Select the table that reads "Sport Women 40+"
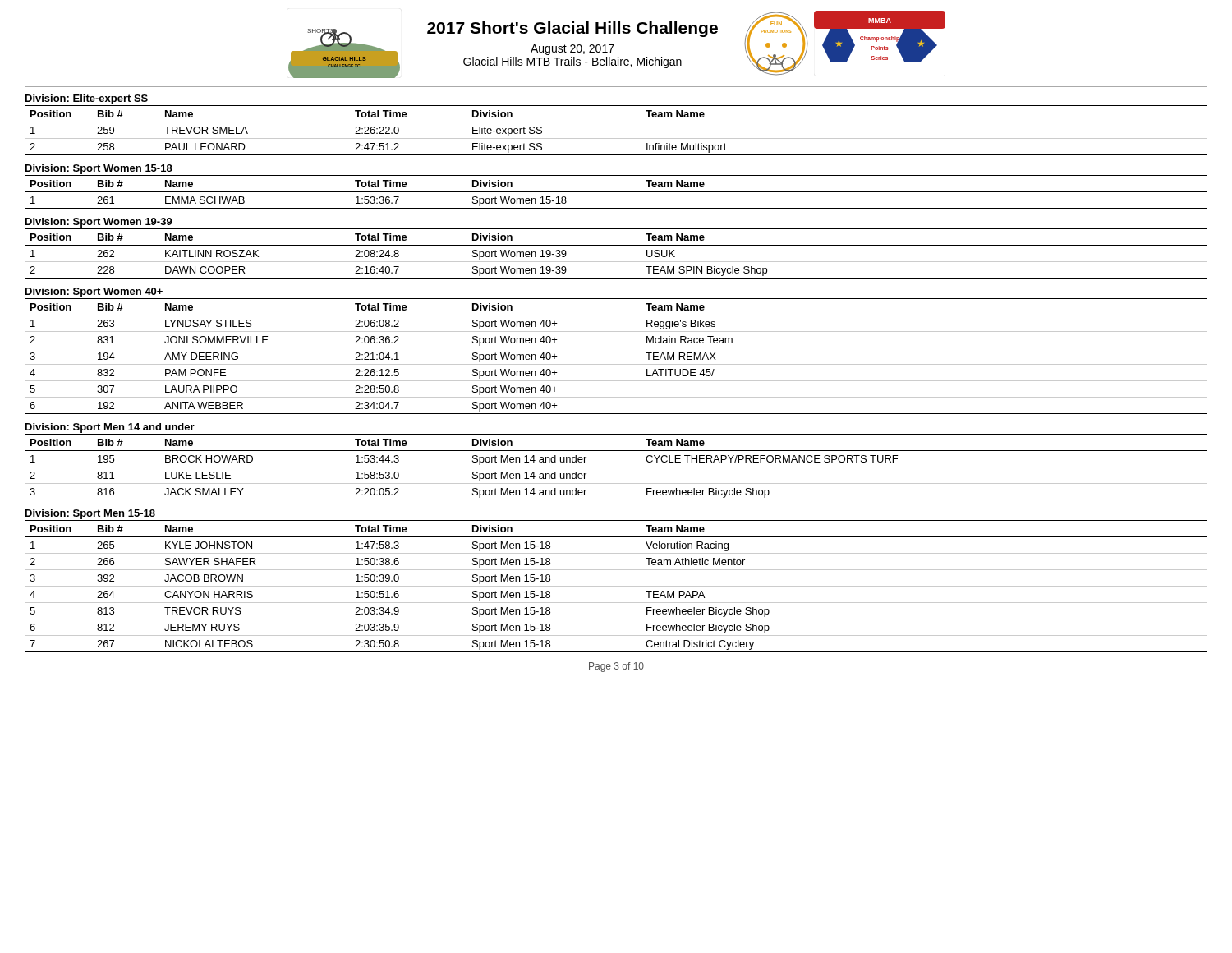 pos(616,356)
